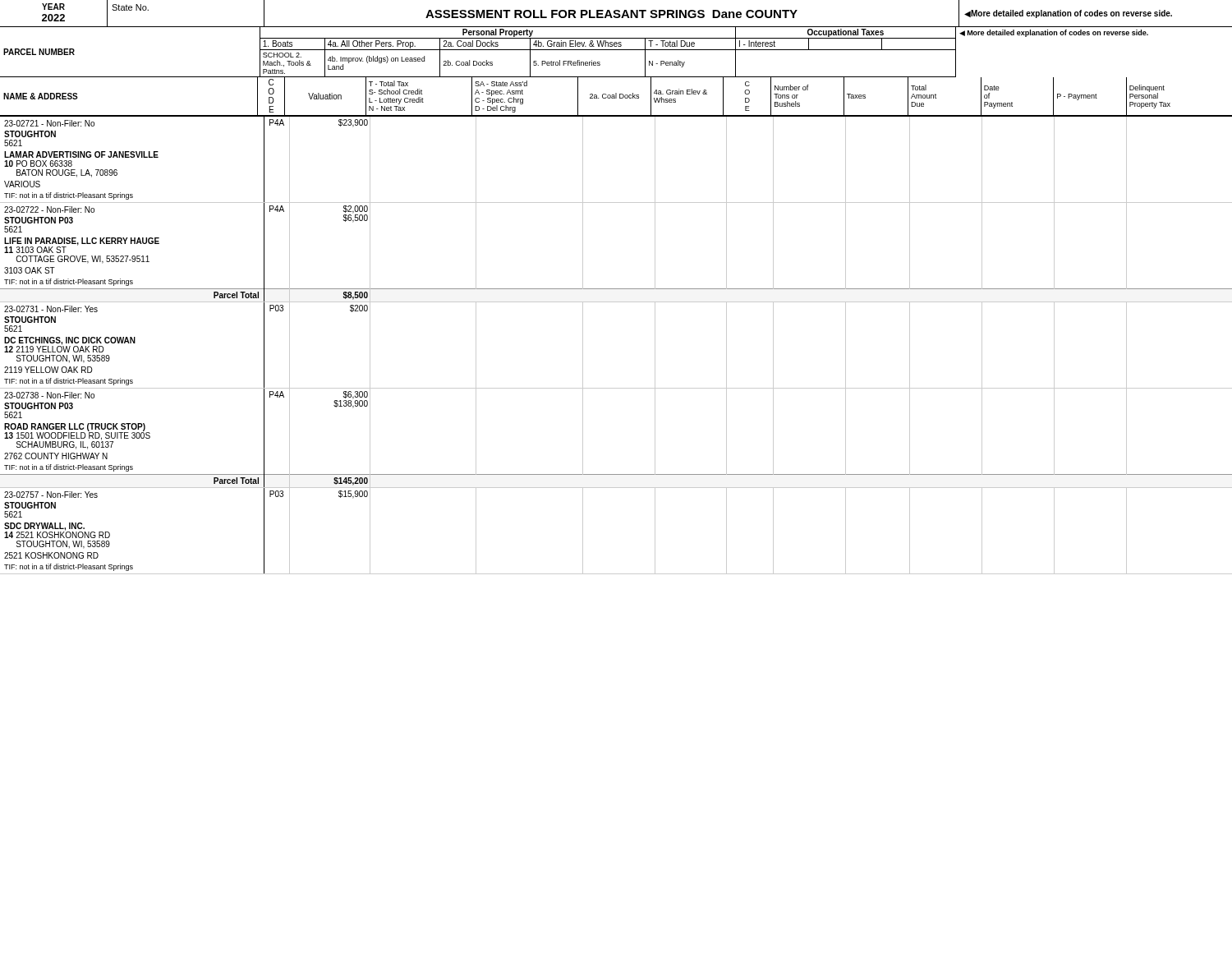Viewport: 1232px width, 953px height.
Task: Select the table that reads "23-02721 - Non-Filer: No"
Action: click(x=616, y=160)
